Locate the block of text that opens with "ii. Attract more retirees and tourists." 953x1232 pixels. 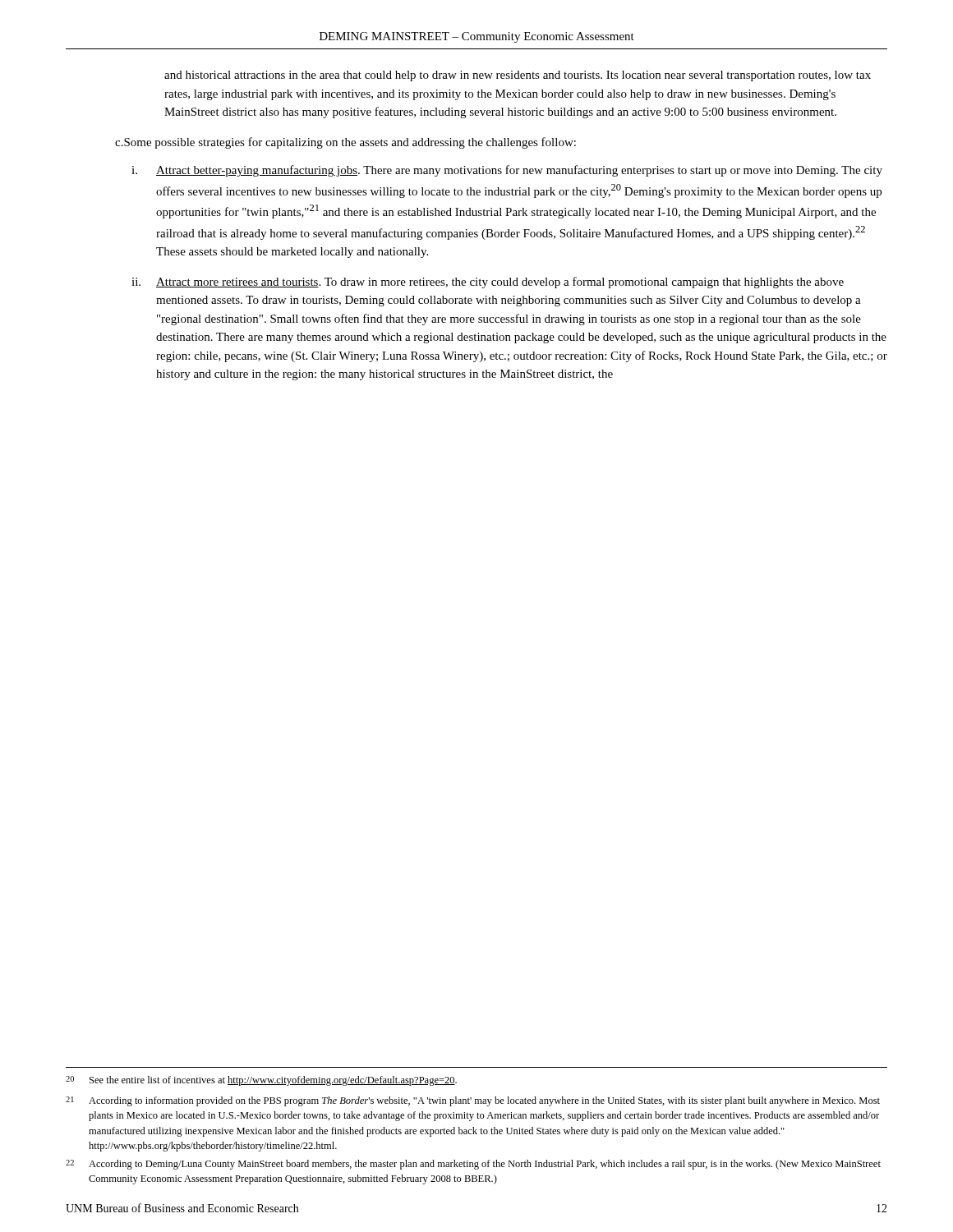tap(476, 328)
